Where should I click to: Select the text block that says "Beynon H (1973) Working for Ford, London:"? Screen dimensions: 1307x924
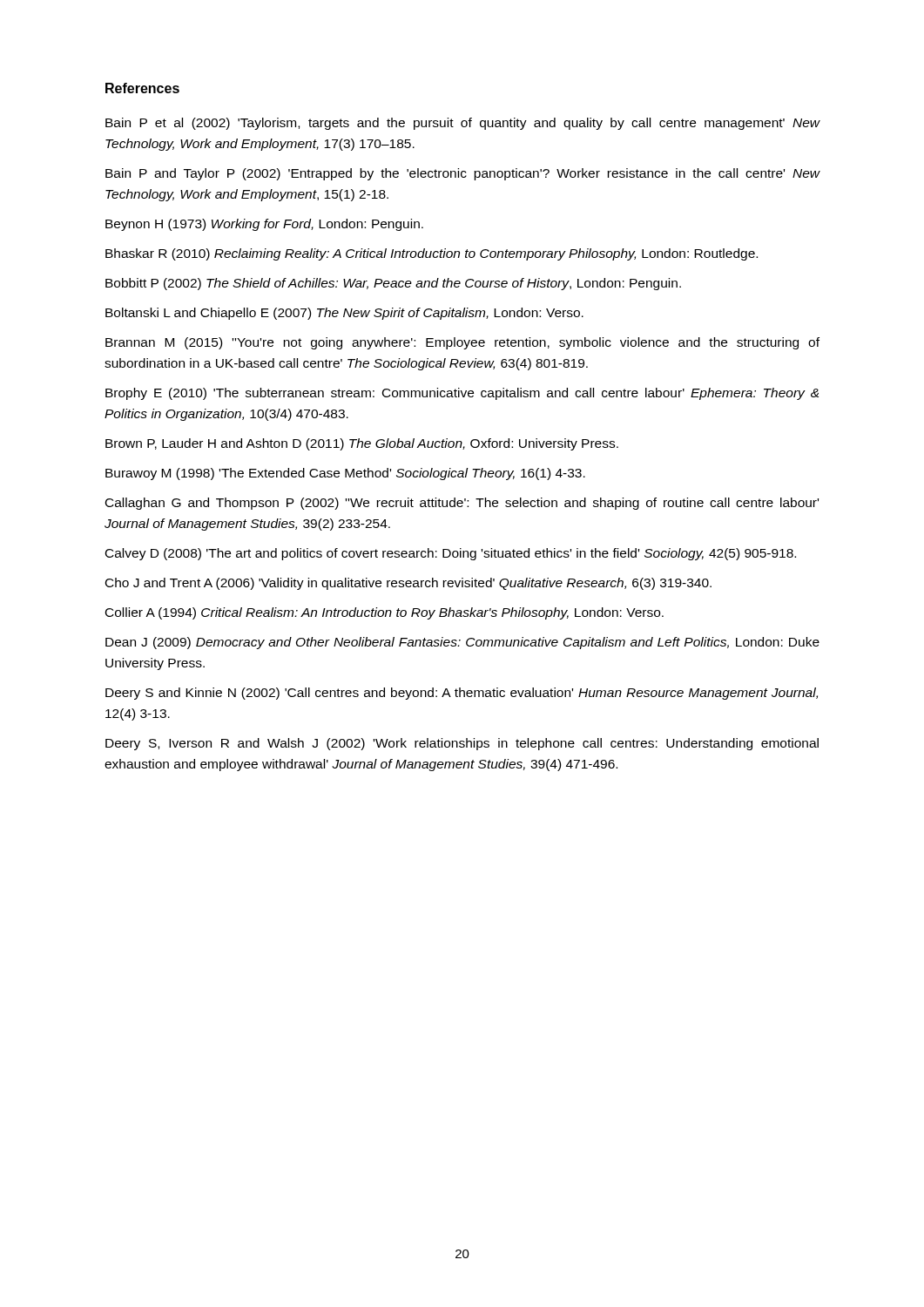pos(264,223)
